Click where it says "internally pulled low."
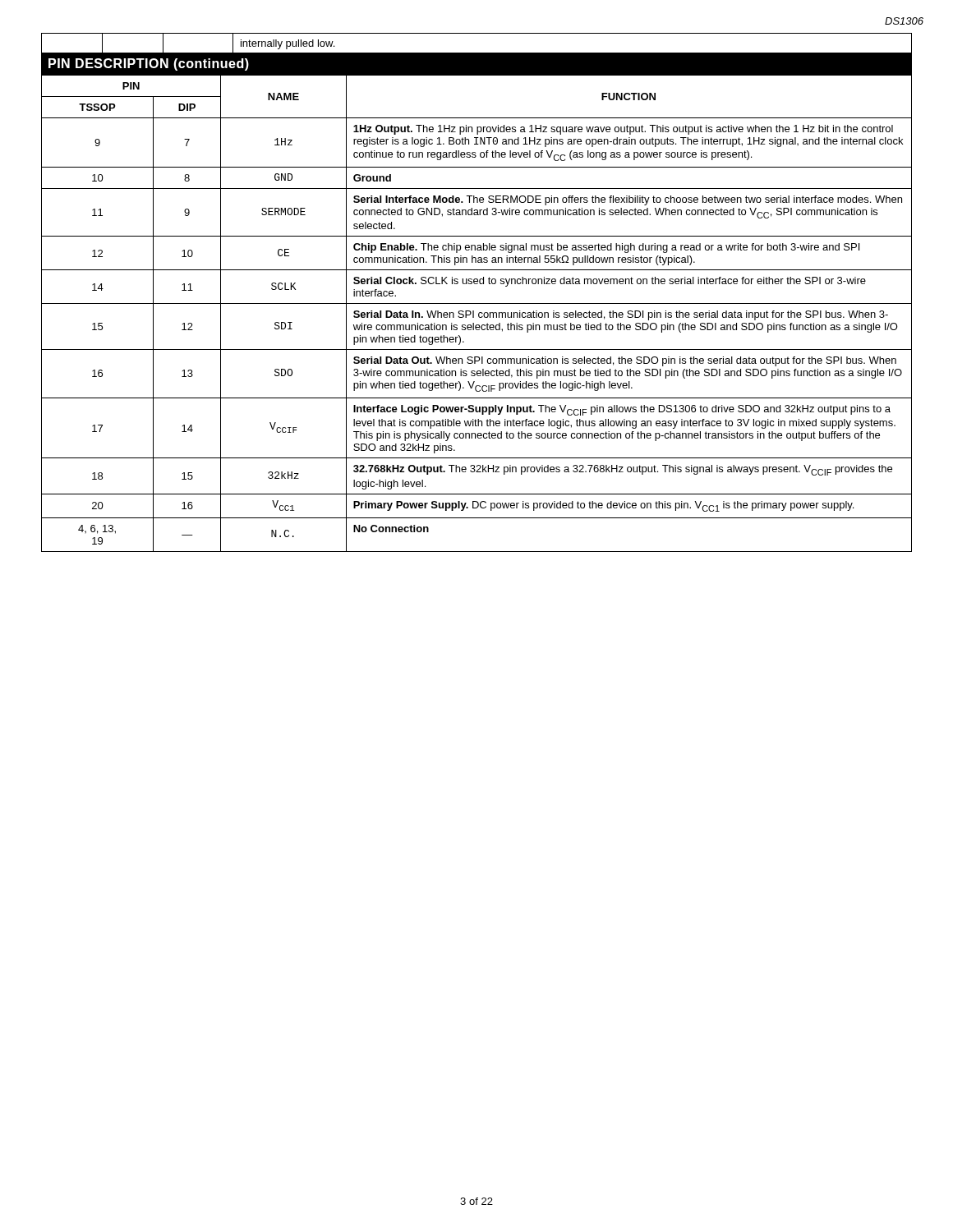The width and height of the screenshot is (953, 1232). (x=476, y=43)
